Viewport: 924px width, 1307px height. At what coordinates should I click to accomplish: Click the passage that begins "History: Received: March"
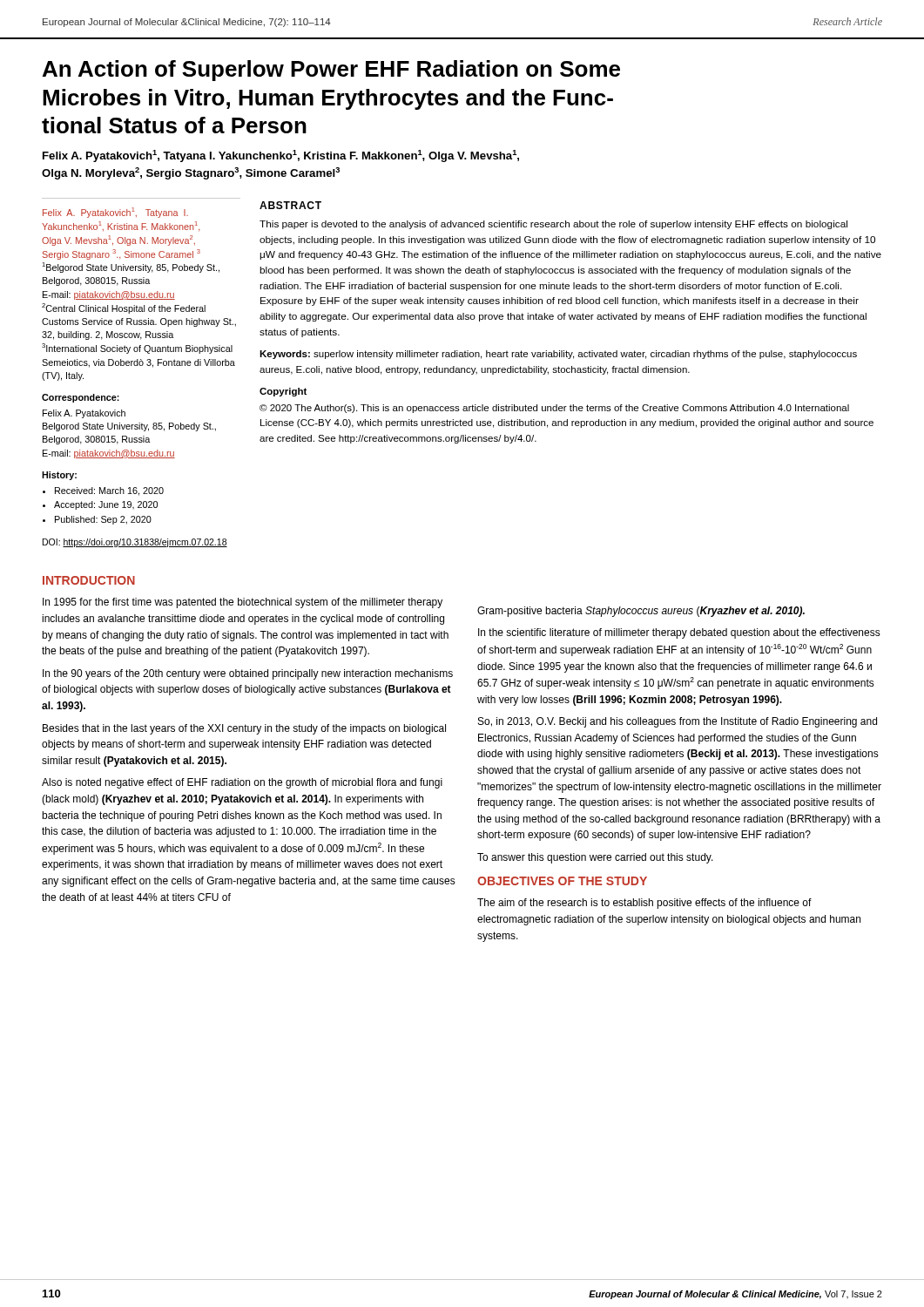coord(141,498)
